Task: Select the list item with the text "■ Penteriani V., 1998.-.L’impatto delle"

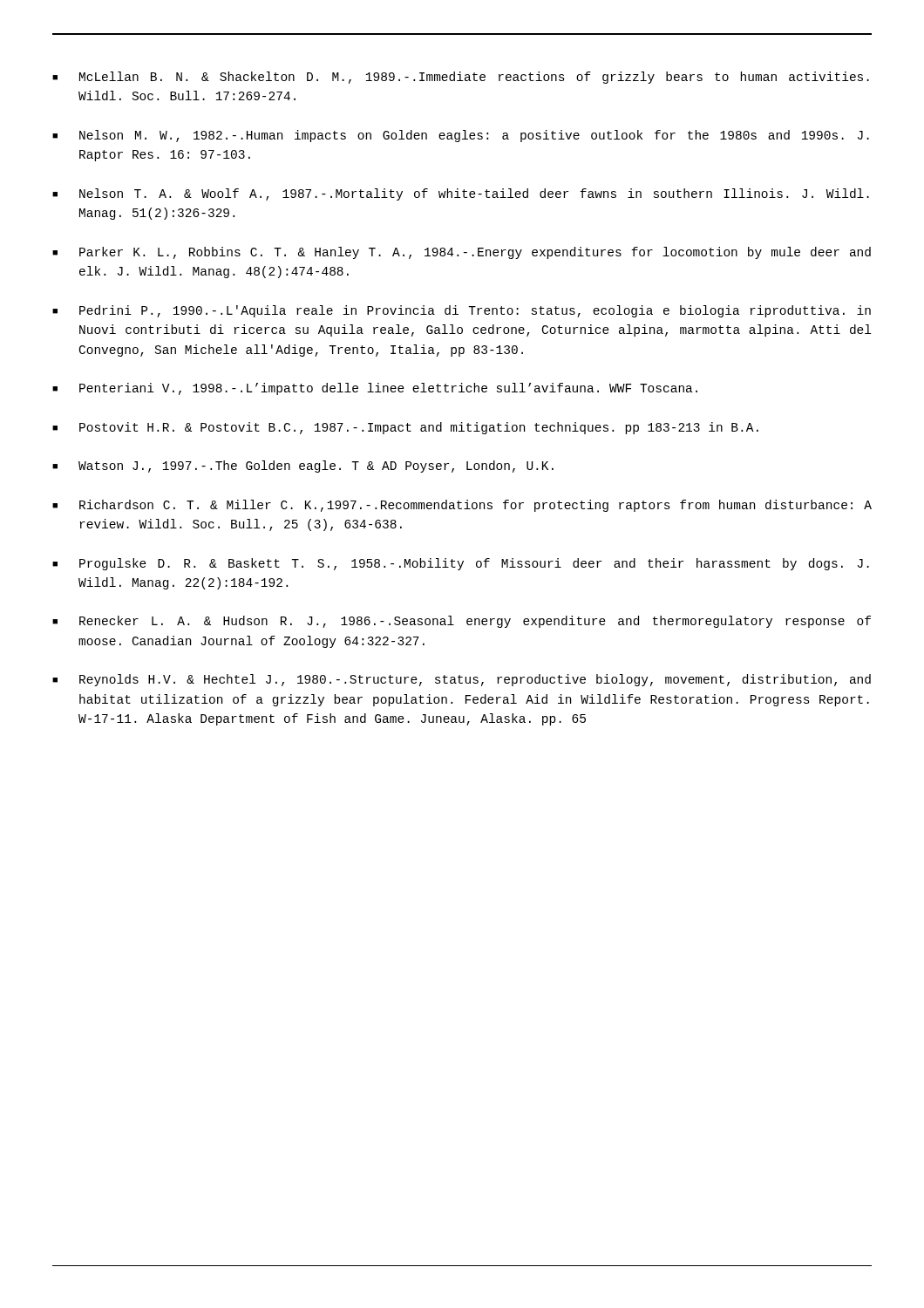Action: [462, 389]
